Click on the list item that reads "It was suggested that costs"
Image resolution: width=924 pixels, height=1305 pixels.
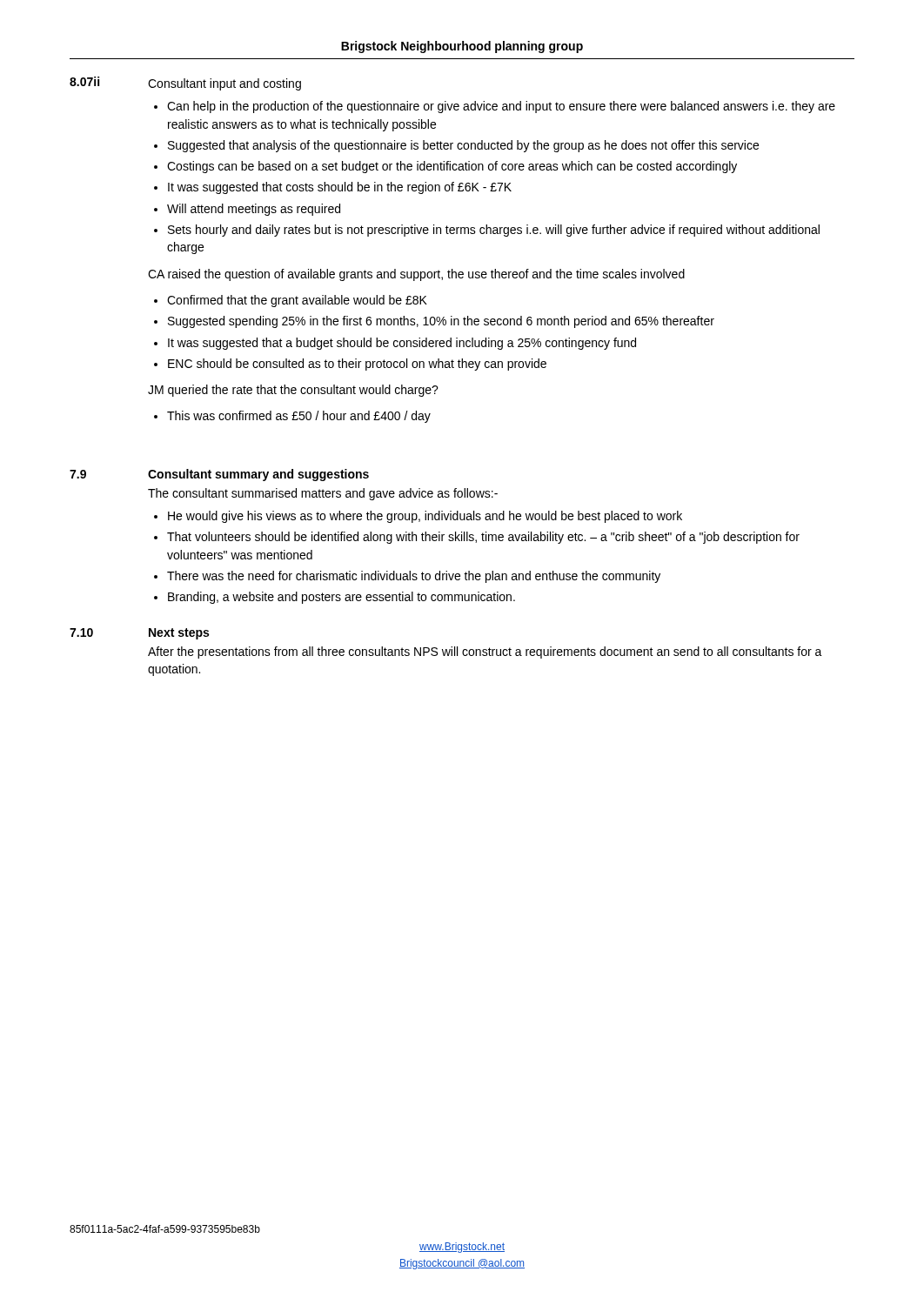point(339,187)
